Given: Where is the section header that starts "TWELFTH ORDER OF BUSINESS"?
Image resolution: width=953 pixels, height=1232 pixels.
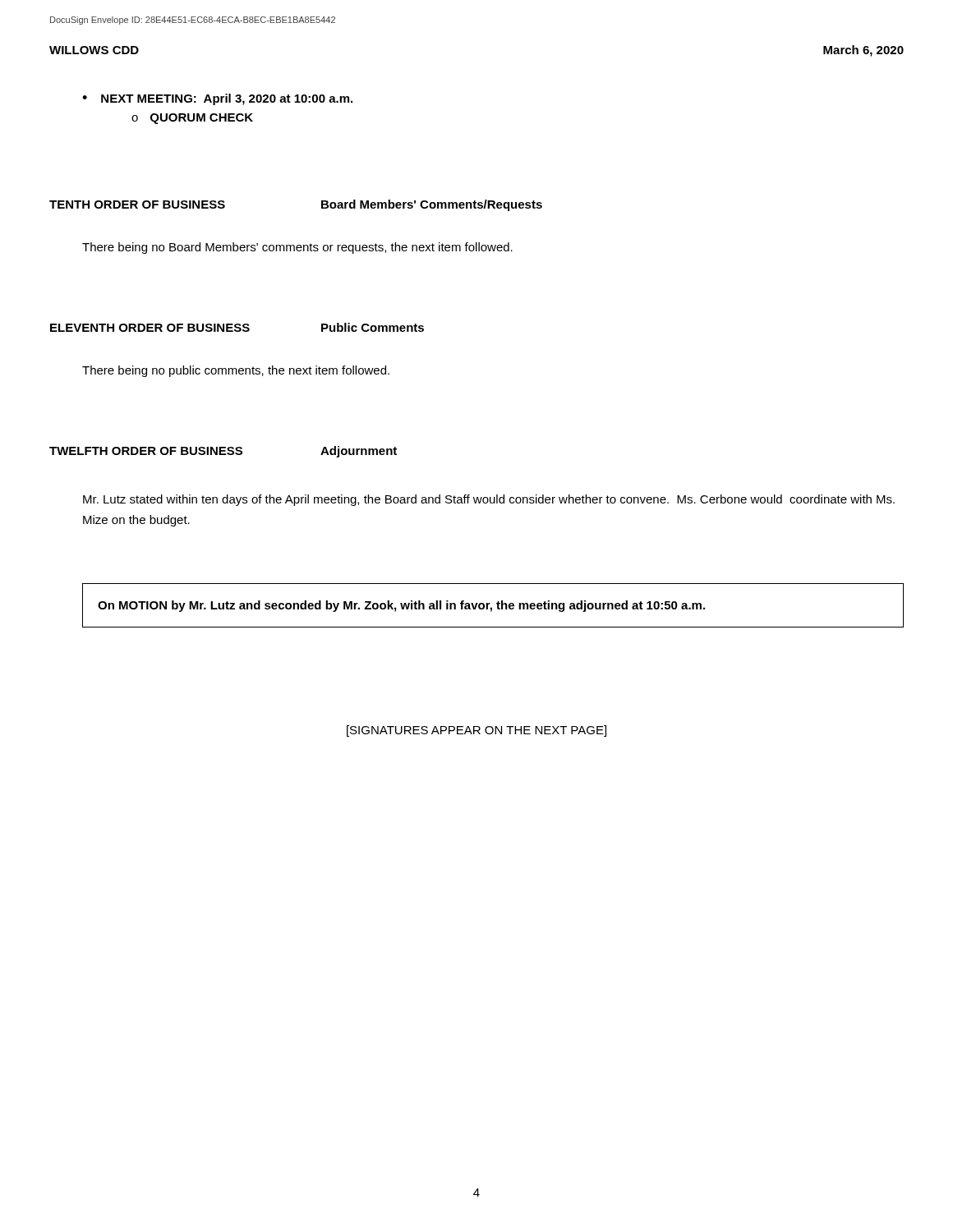Looking at the screenshot, I should (x=223, y=452).
